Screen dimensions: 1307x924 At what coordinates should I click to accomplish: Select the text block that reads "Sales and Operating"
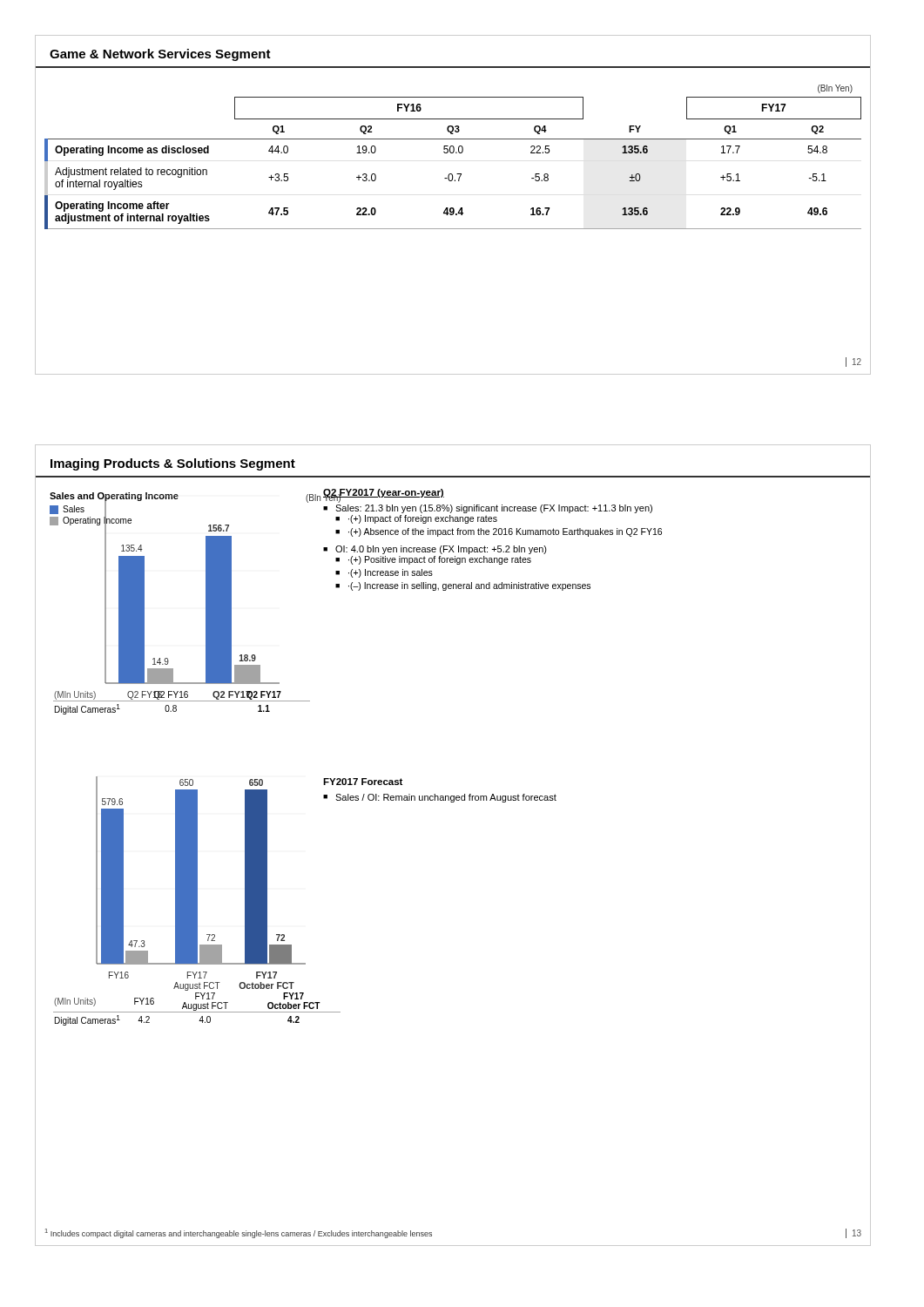[x=114, y=496]
